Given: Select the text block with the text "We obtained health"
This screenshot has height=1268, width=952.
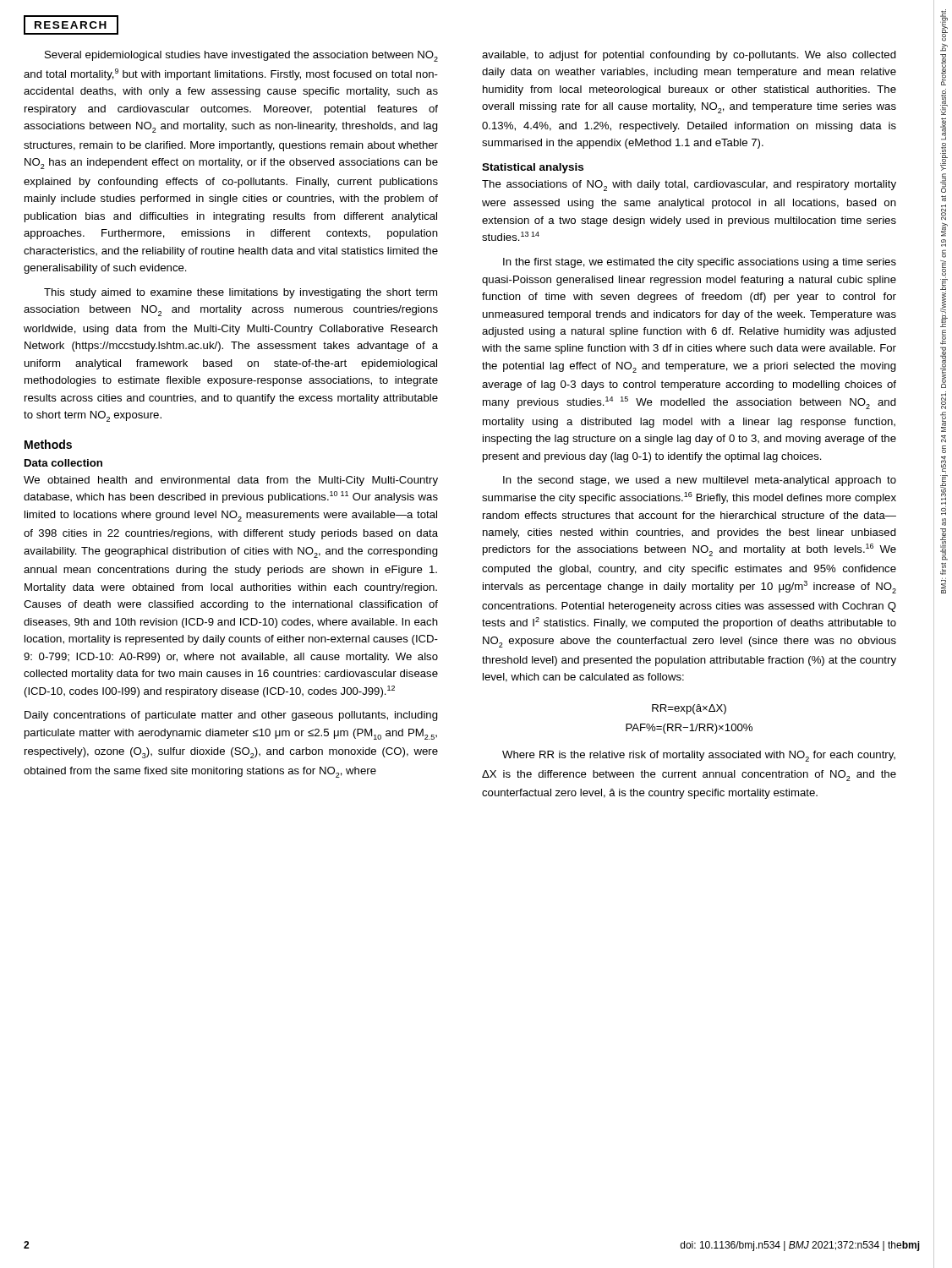Looking at the screenshot, I should pos(231,586).
